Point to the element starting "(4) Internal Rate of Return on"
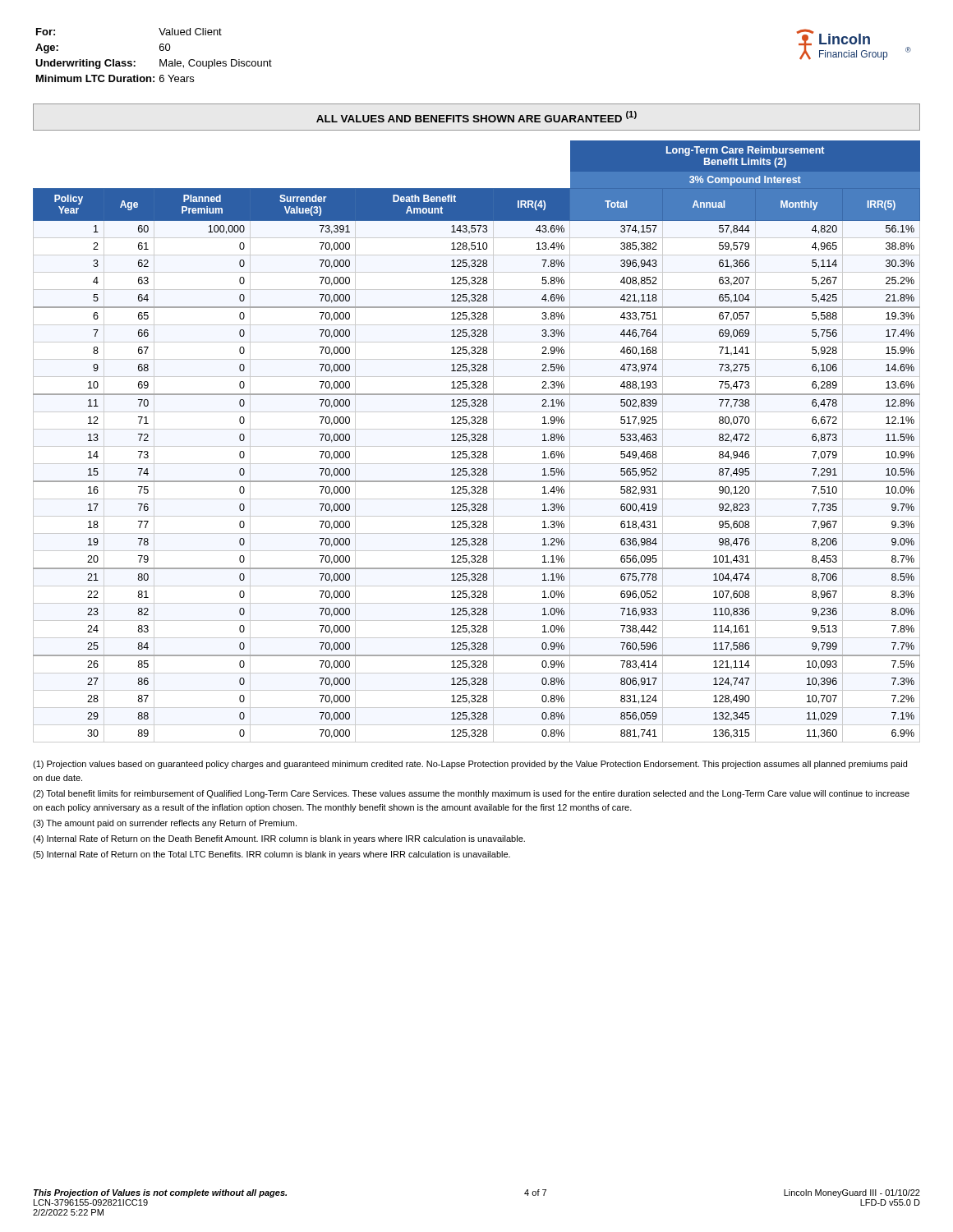 476,839
